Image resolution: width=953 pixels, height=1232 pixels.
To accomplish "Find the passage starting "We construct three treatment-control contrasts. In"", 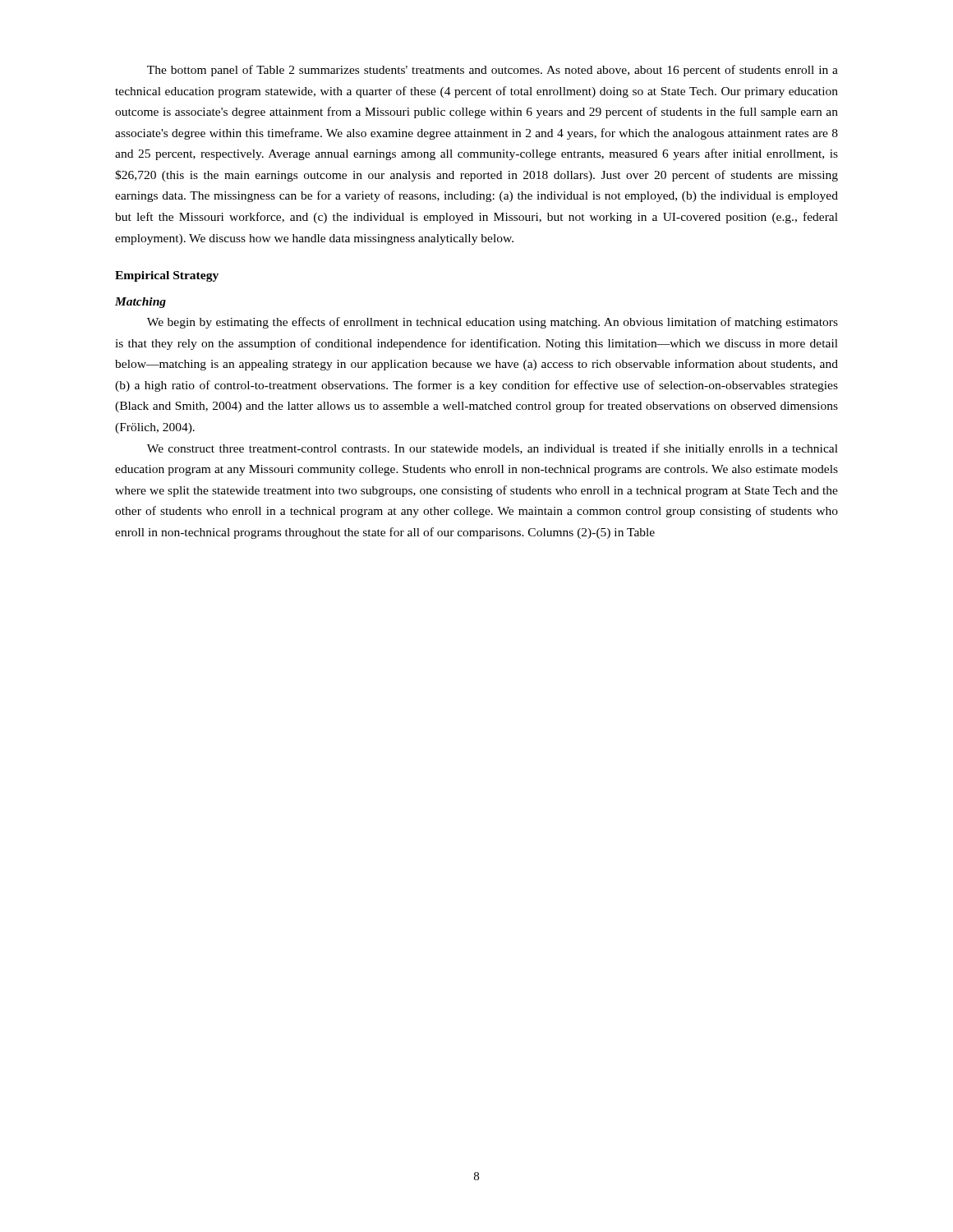I will (476, 490).
